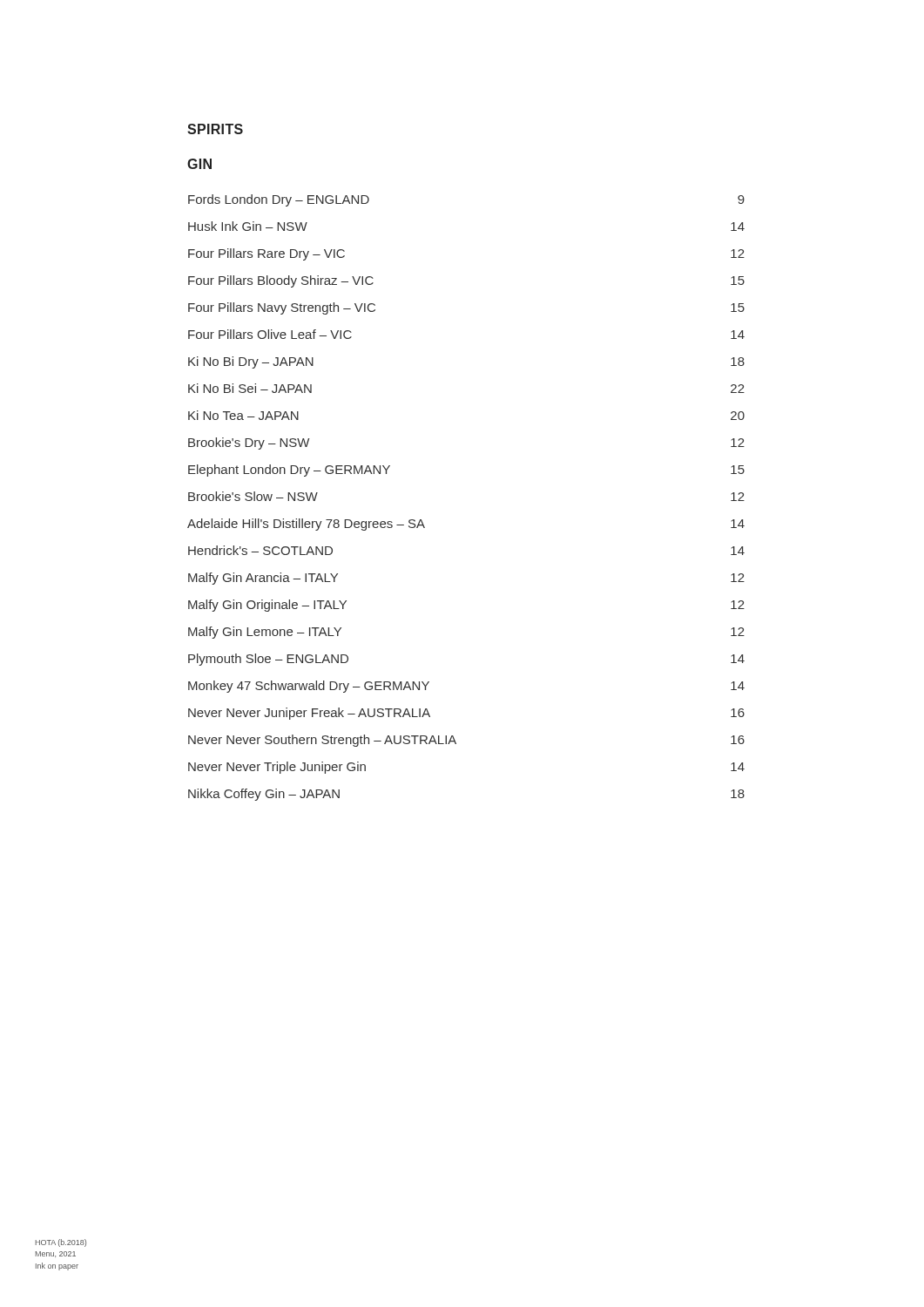Select the list item with the text "Elephant London Dry – GERMANY 15"
This screenshot has width=924, height=1307.
point(297,472)
